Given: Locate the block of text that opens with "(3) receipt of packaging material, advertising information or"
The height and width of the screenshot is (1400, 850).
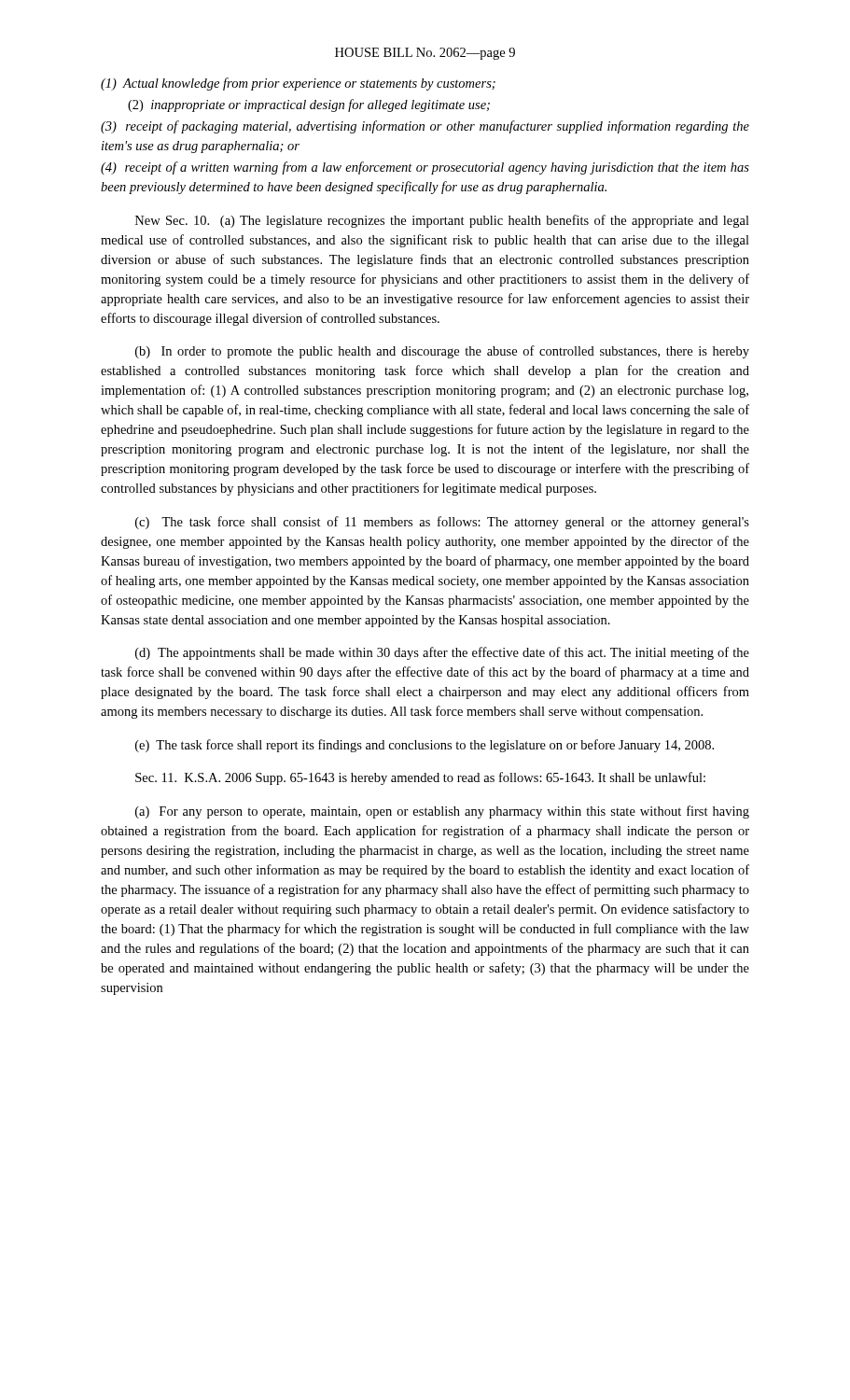Looking at the screenshot, I should click(x=425, y=136).
